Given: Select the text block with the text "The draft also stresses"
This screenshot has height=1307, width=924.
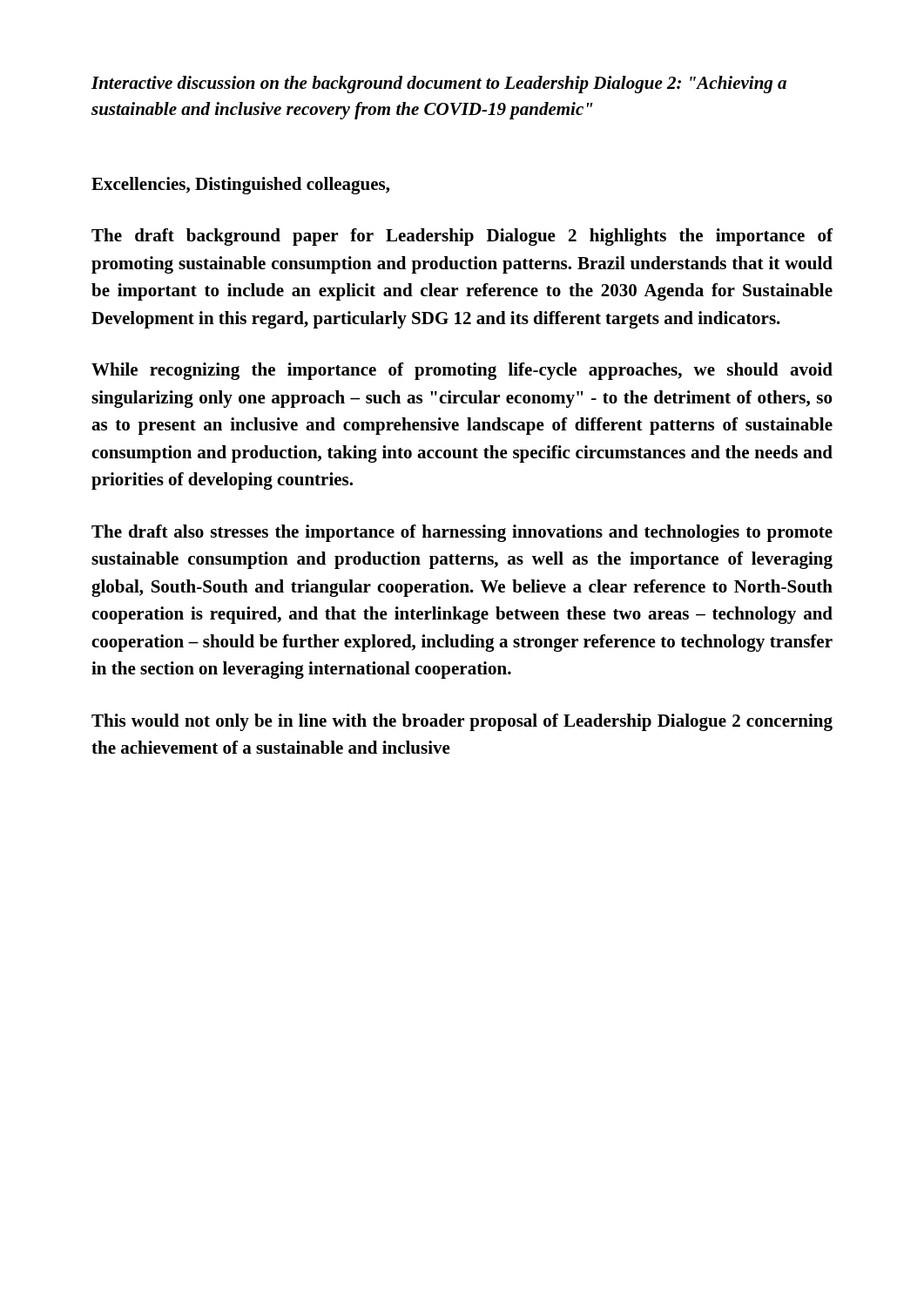Looking at the screenshot, I should click(x=462, y=600).
